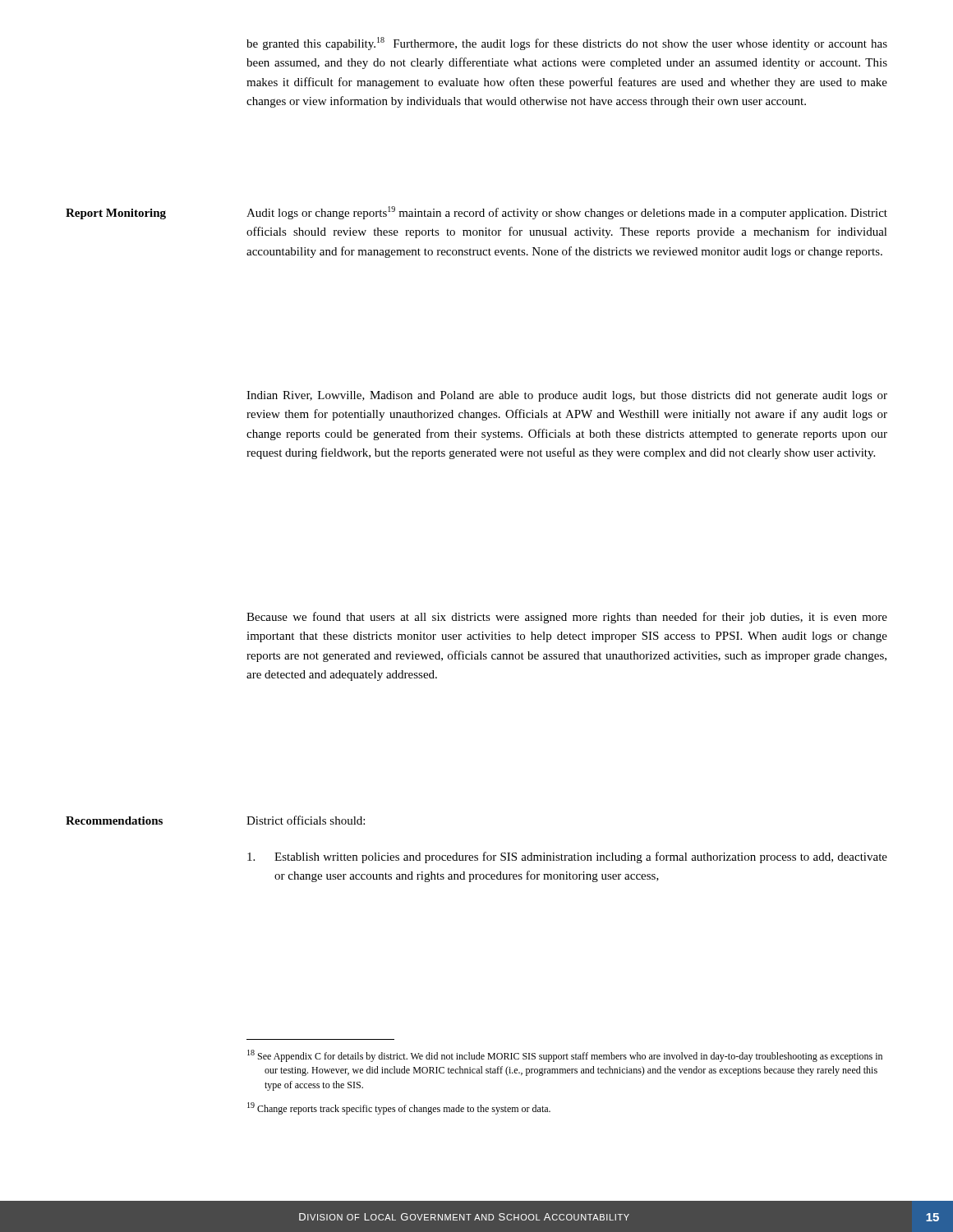Point to the block beginning "Establish written policies"
This screenshot has height=1232, width=953.
click(567, 867)
